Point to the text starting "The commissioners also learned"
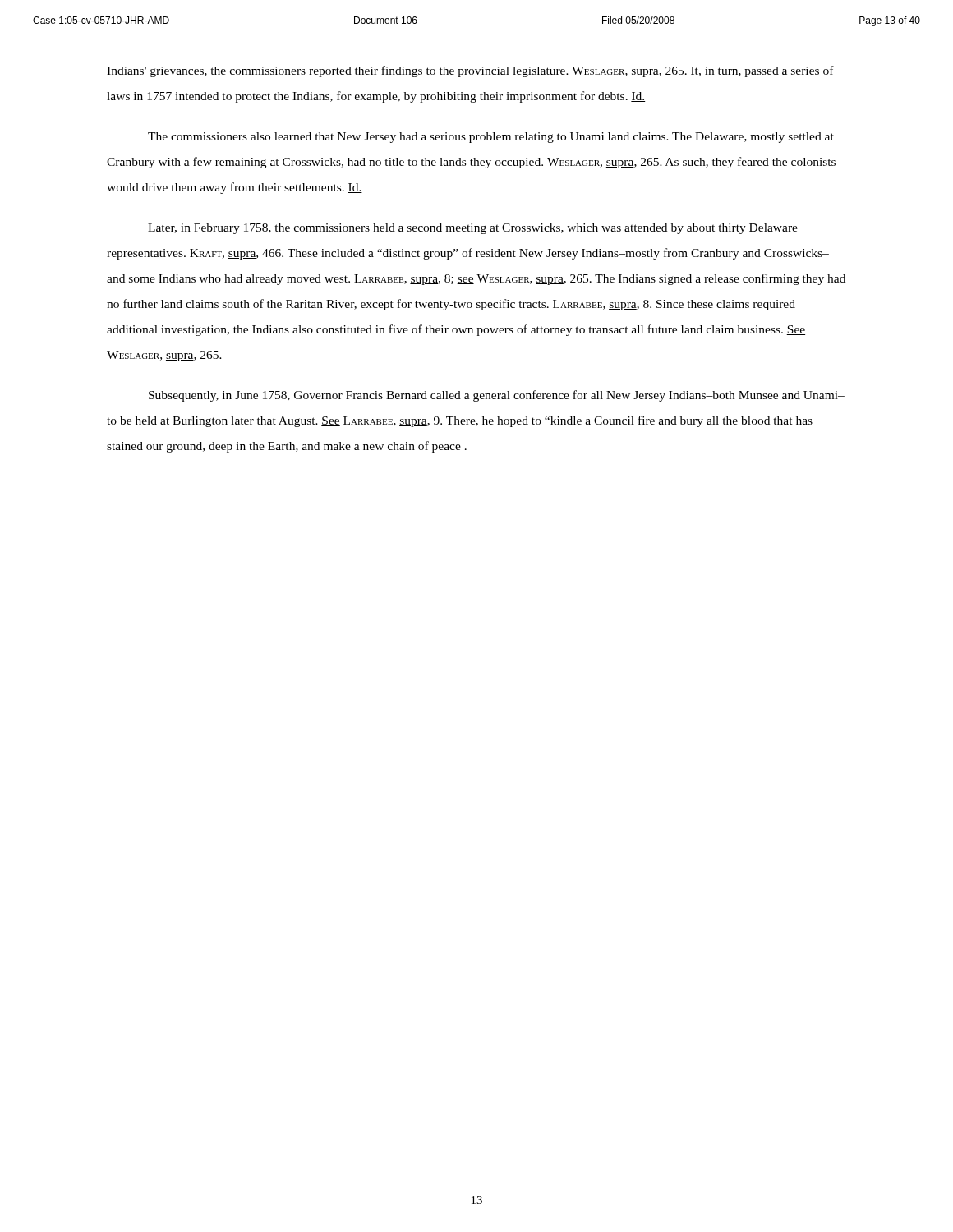Viewport: 953px width, 1232px height. 476,161
